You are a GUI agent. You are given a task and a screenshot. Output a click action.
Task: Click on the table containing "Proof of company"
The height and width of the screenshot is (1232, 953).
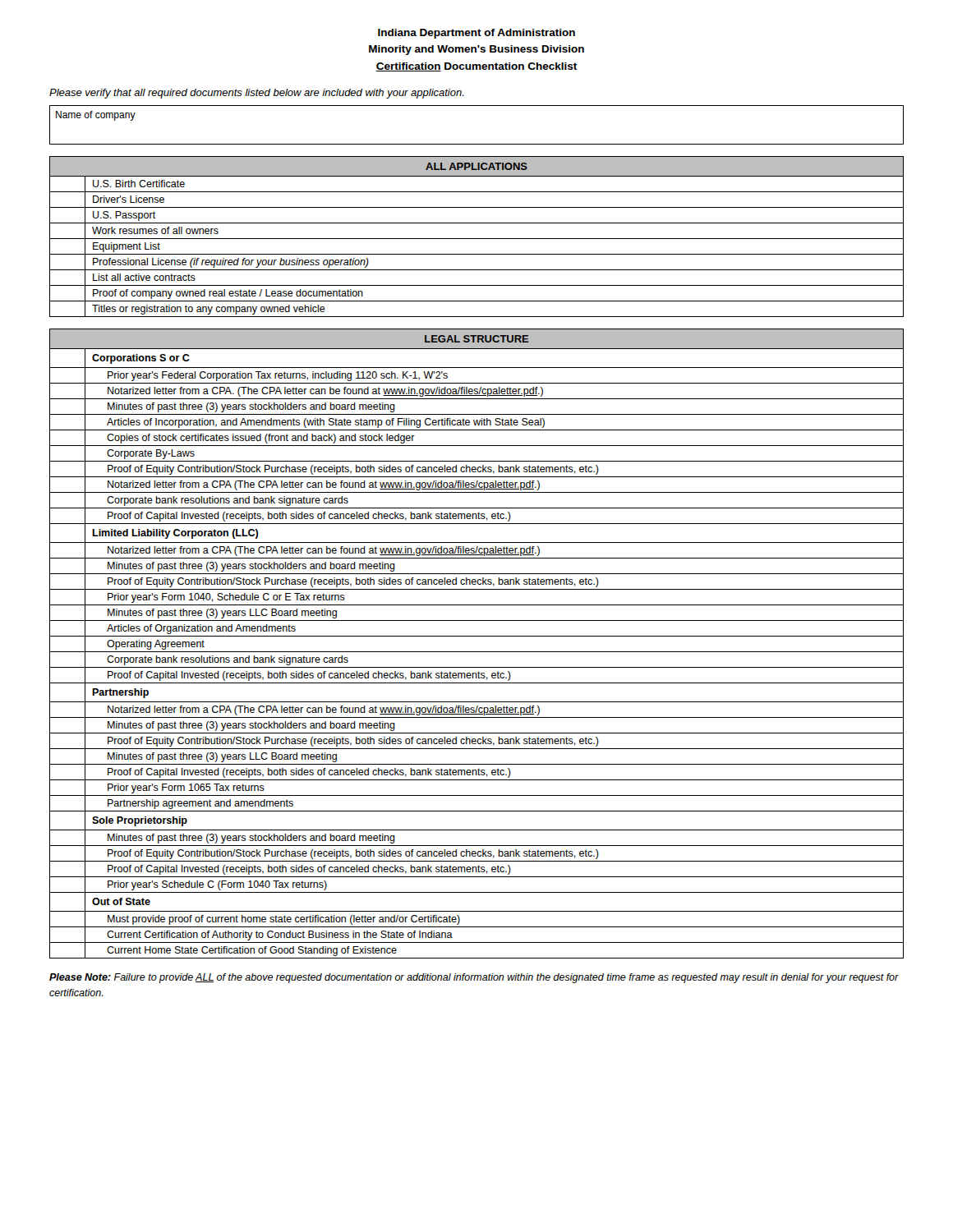(x=476, y=236)
